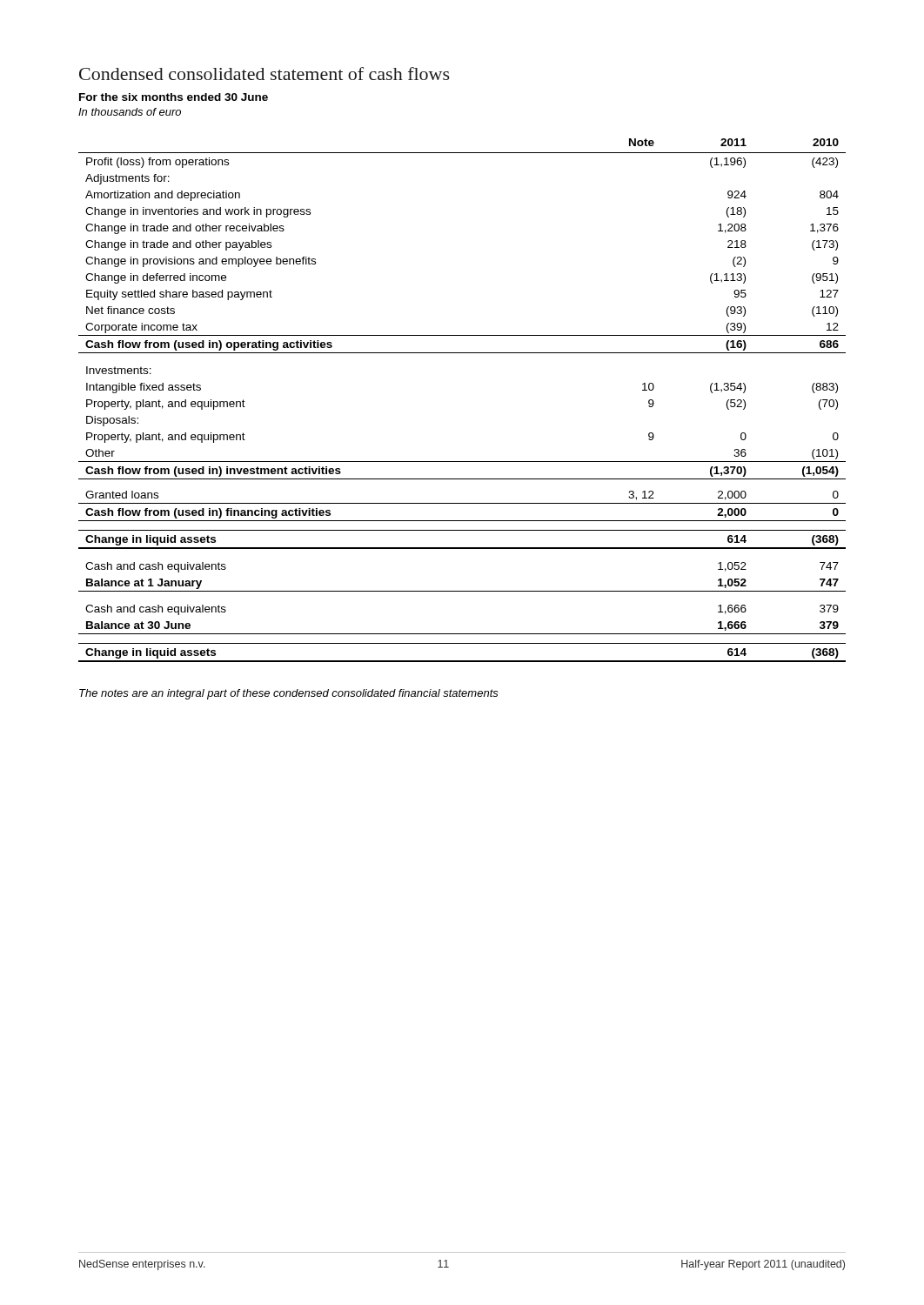
Task: Point to the title beginning "Condensed consolidated statement"
Action: 264,74
